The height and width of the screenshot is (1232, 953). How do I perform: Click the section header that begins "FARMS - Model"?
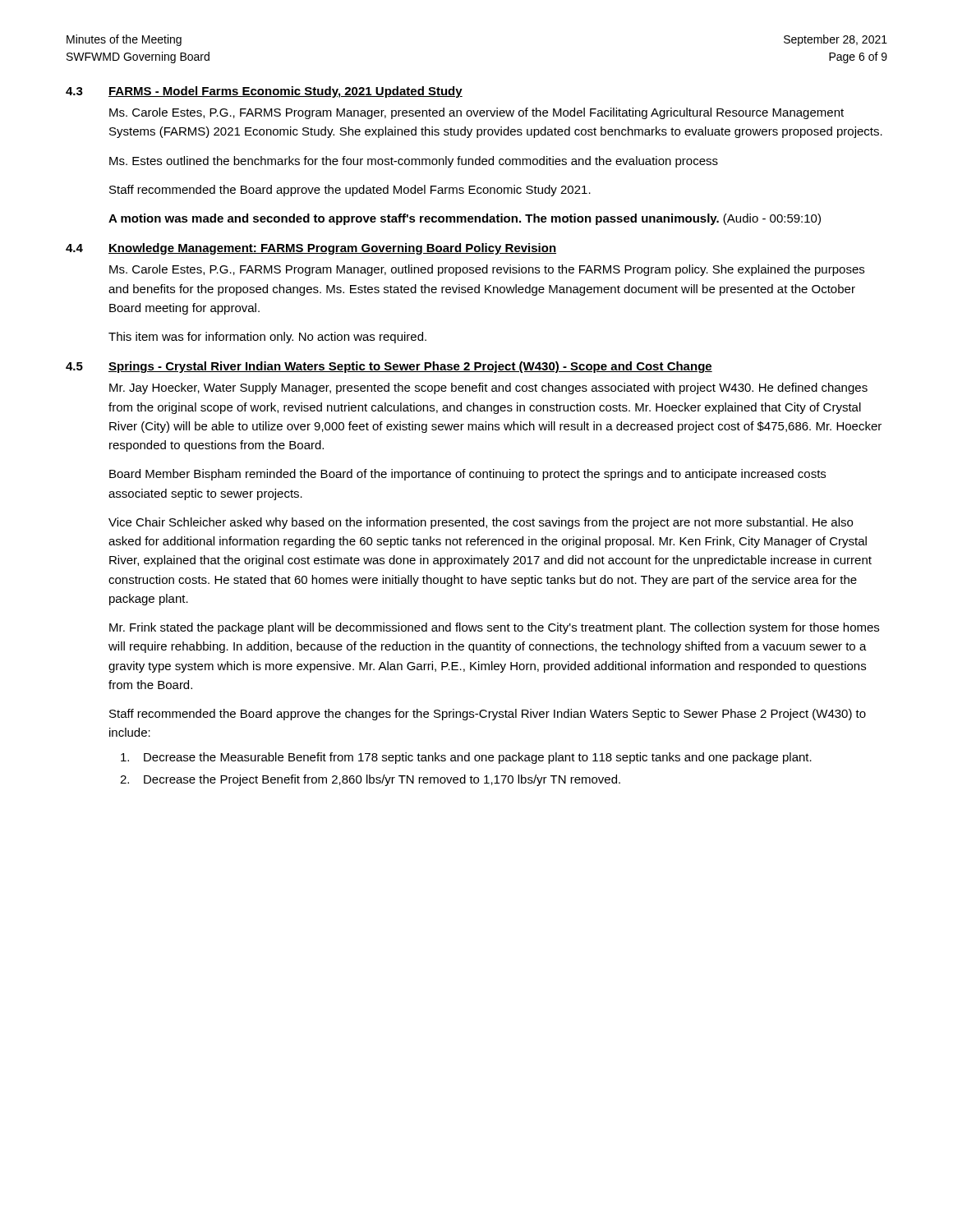285,91
